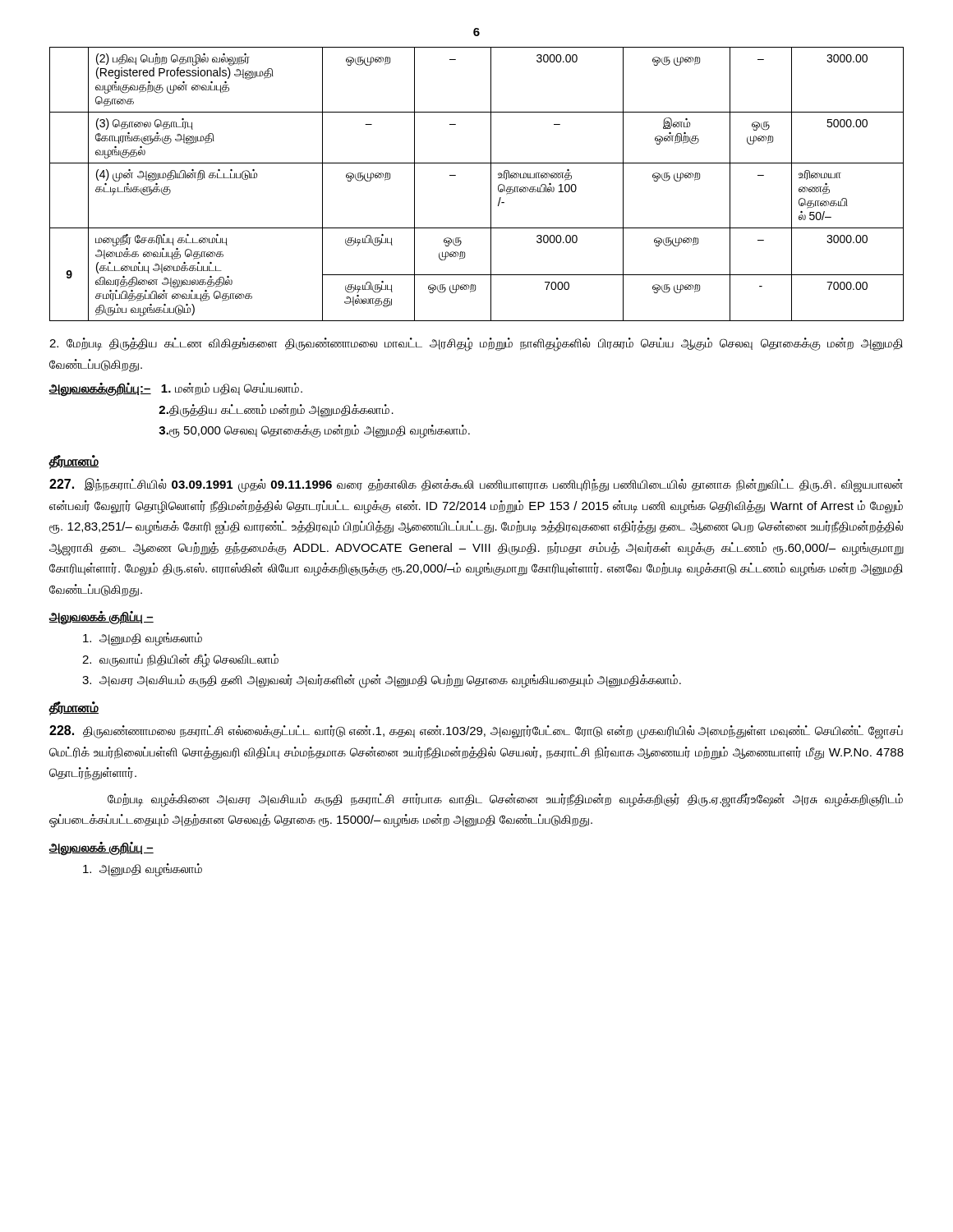953x1232 pixels.
Task: Locate the text starting "மேற்படி திருத்திய கட்டண"
Action: (x=476, y=353)
